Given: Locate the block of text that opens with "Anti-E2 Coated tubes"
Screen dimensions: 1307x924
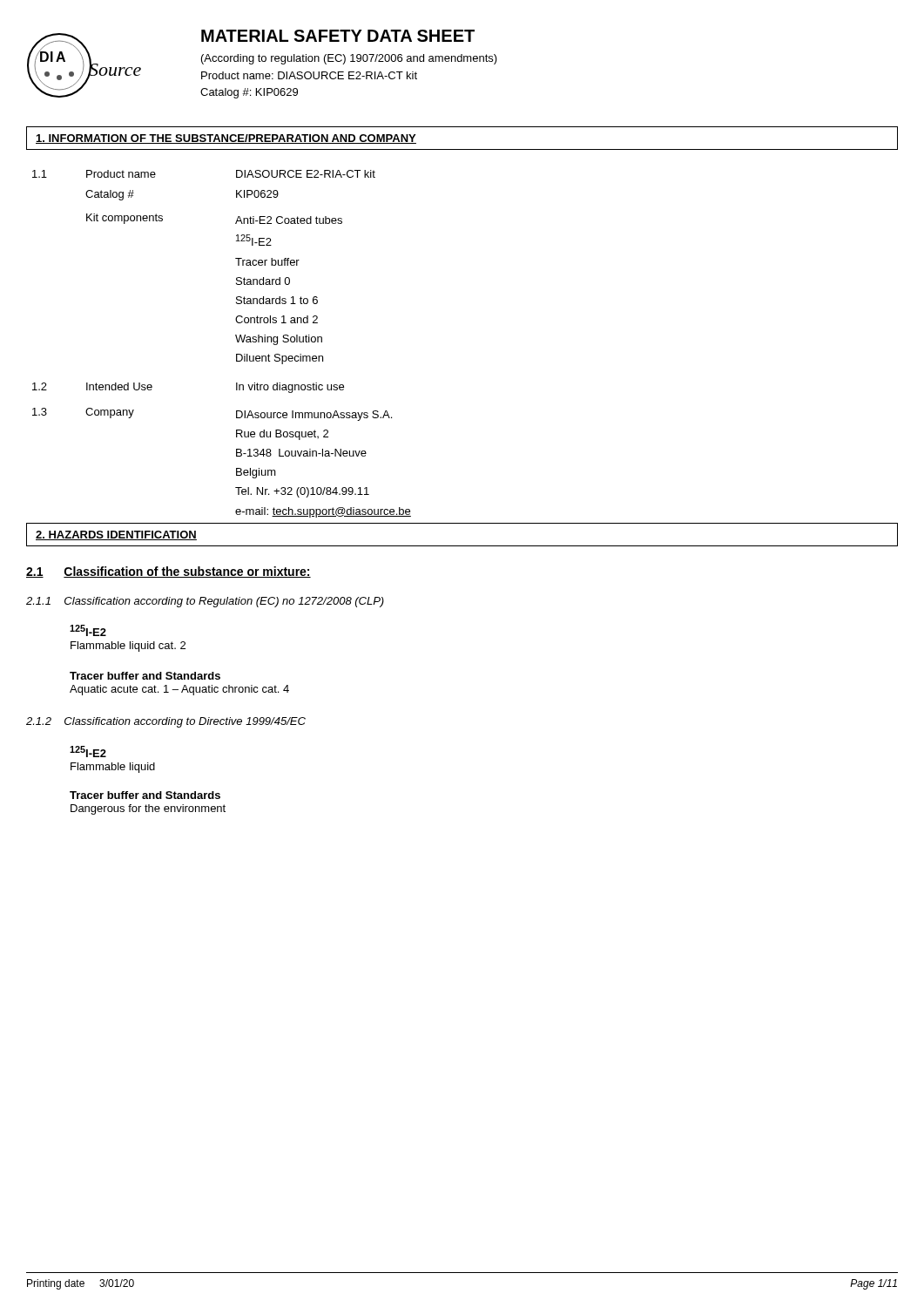Looking at the screenshot, I should pos(289,289).
